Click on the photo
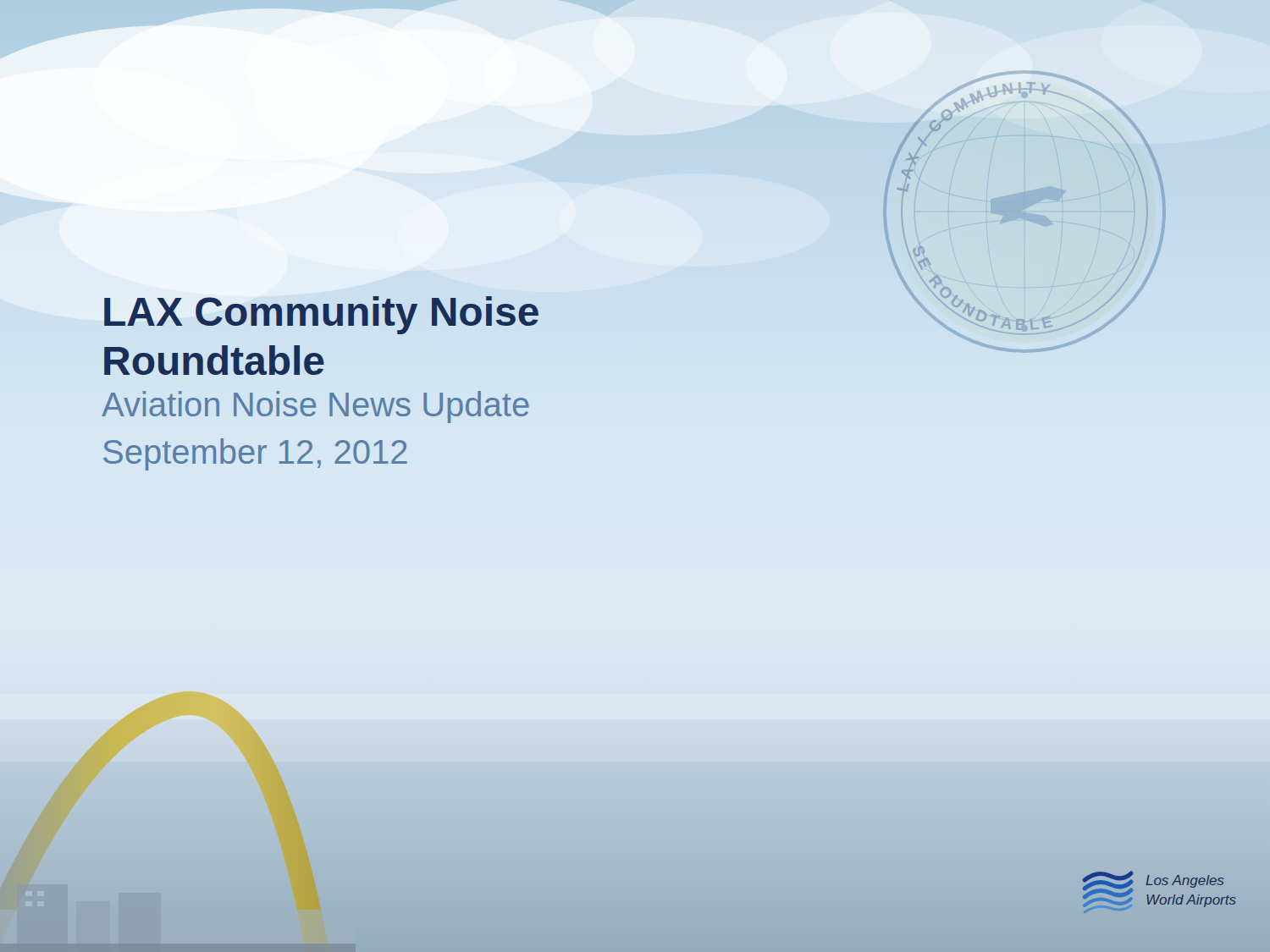 pyautogui.click(x=169, y=804)
